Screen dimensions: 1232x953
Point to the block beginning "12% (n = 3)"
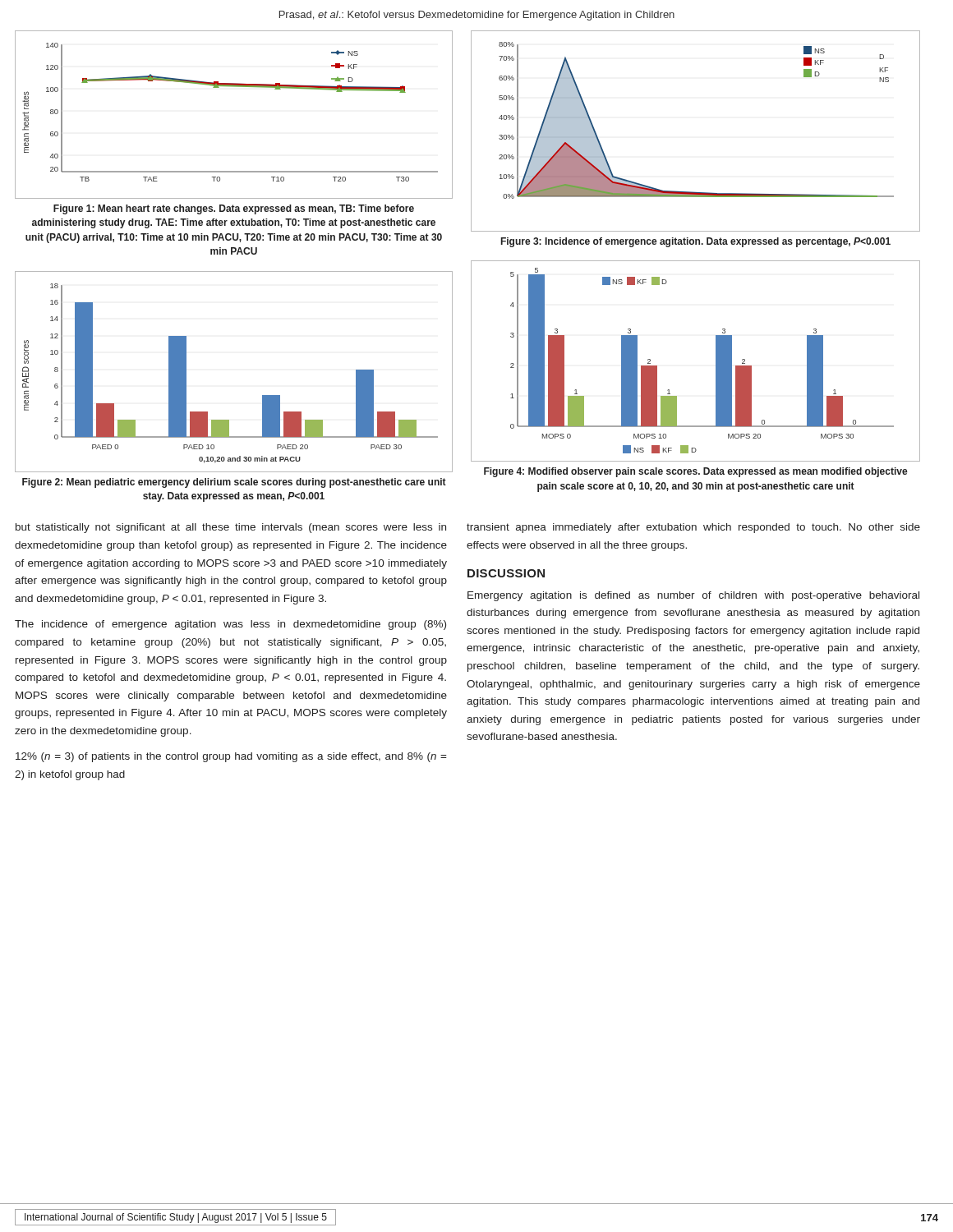pos(231,765)
